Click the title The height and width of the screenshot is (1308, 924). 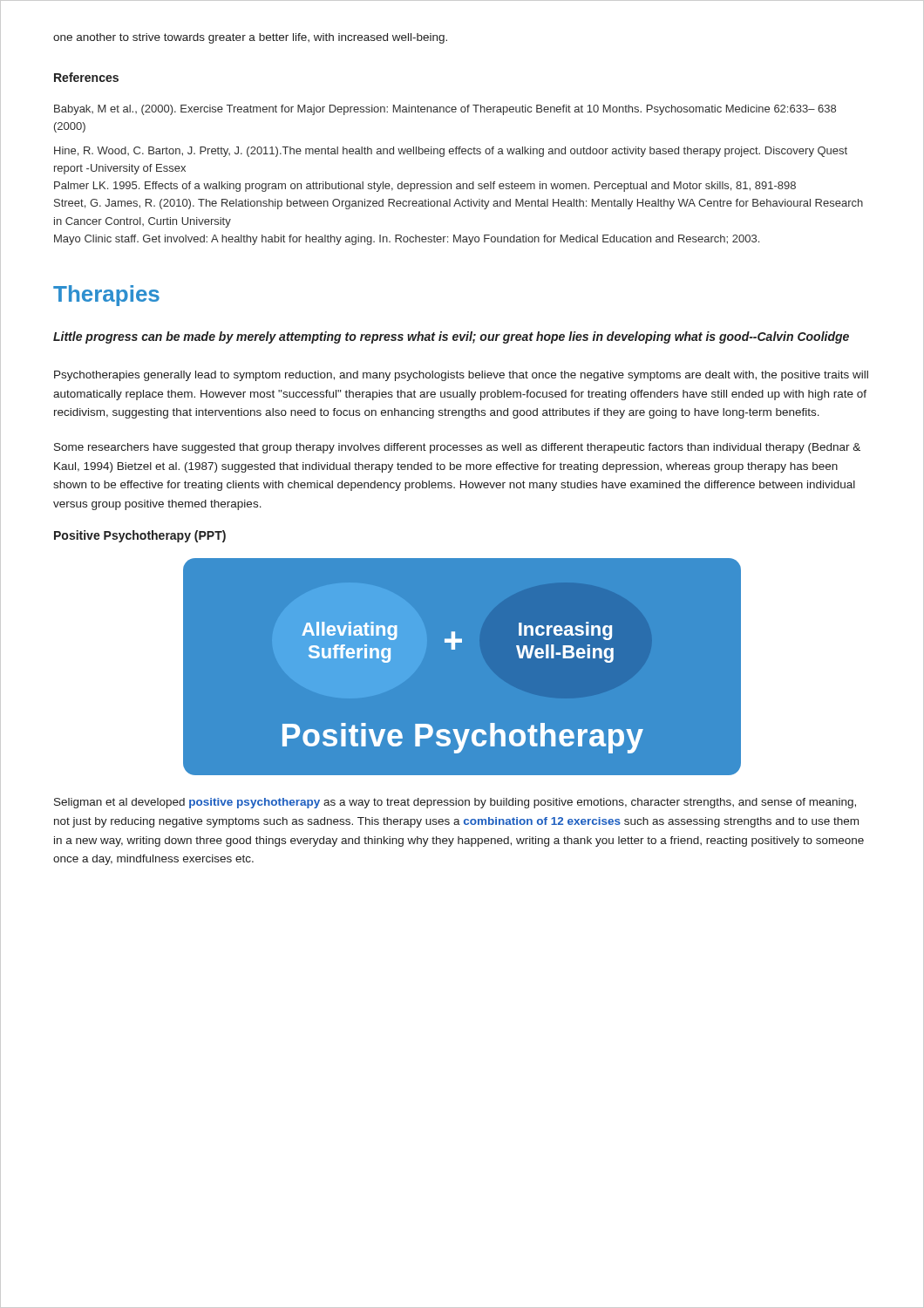462,294
